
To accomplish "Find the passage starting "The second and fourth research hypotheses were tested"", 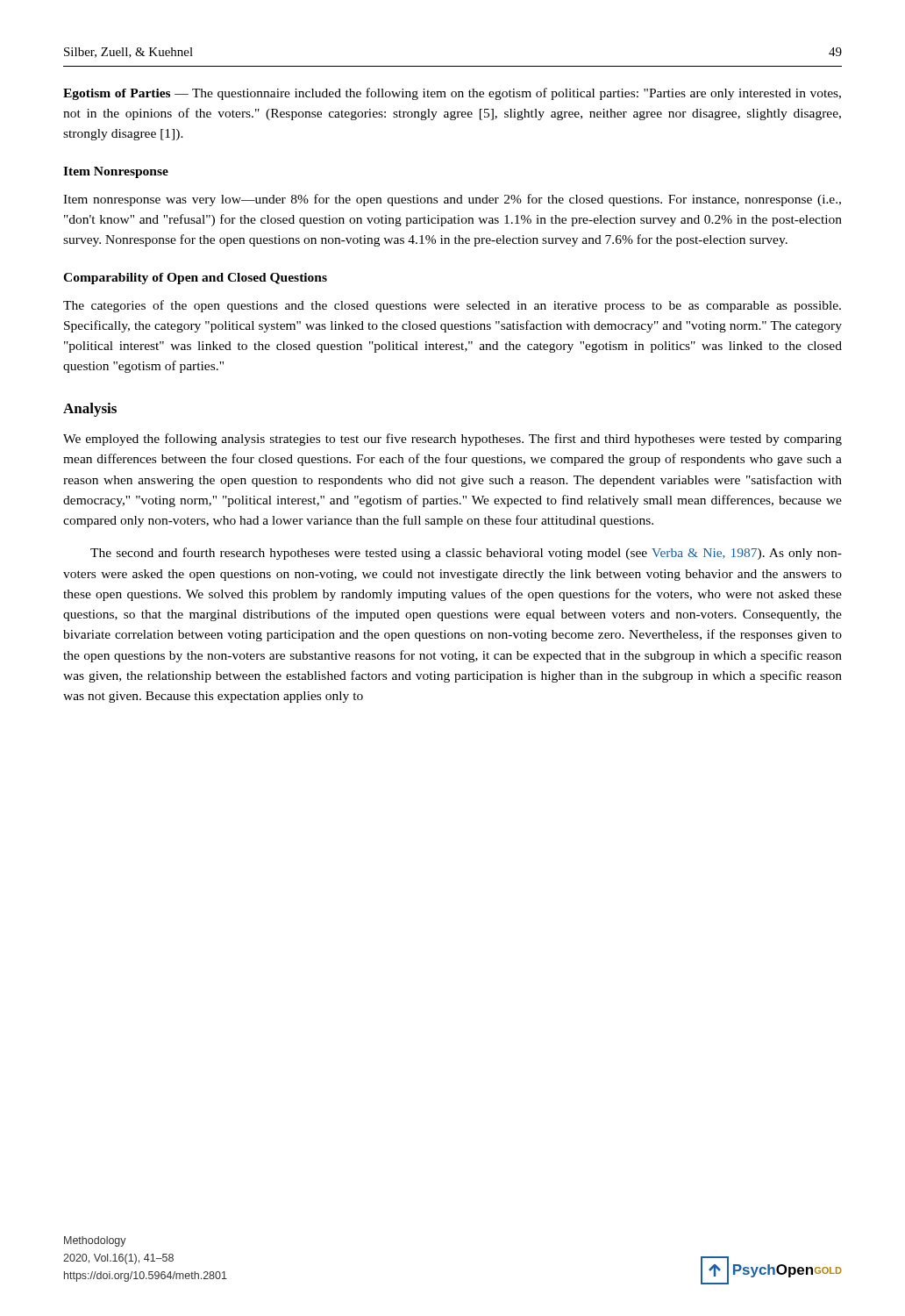I will 452,624.
